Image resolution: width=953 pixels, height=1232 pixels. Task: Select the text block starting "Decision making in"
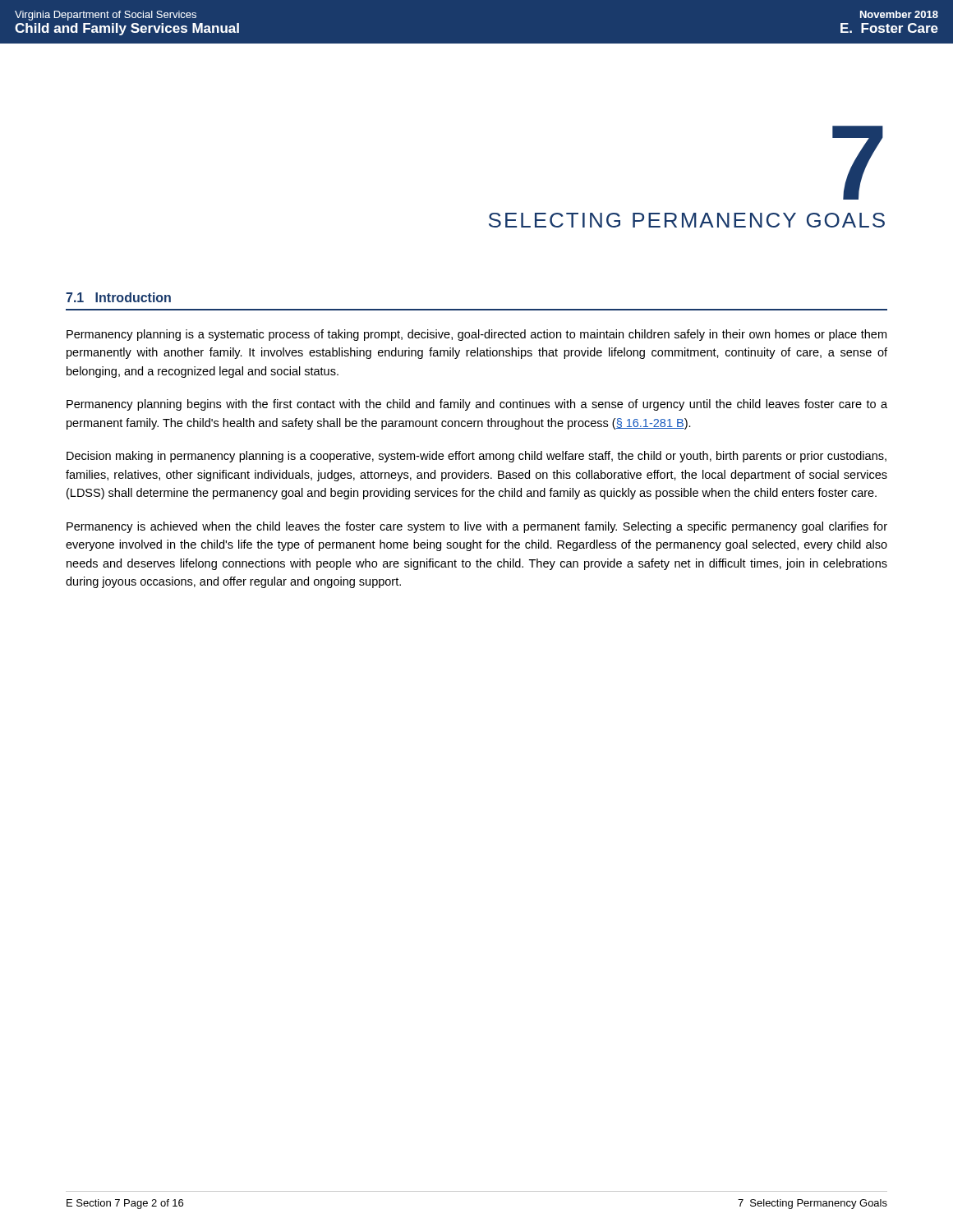click(x=476, y=475)
